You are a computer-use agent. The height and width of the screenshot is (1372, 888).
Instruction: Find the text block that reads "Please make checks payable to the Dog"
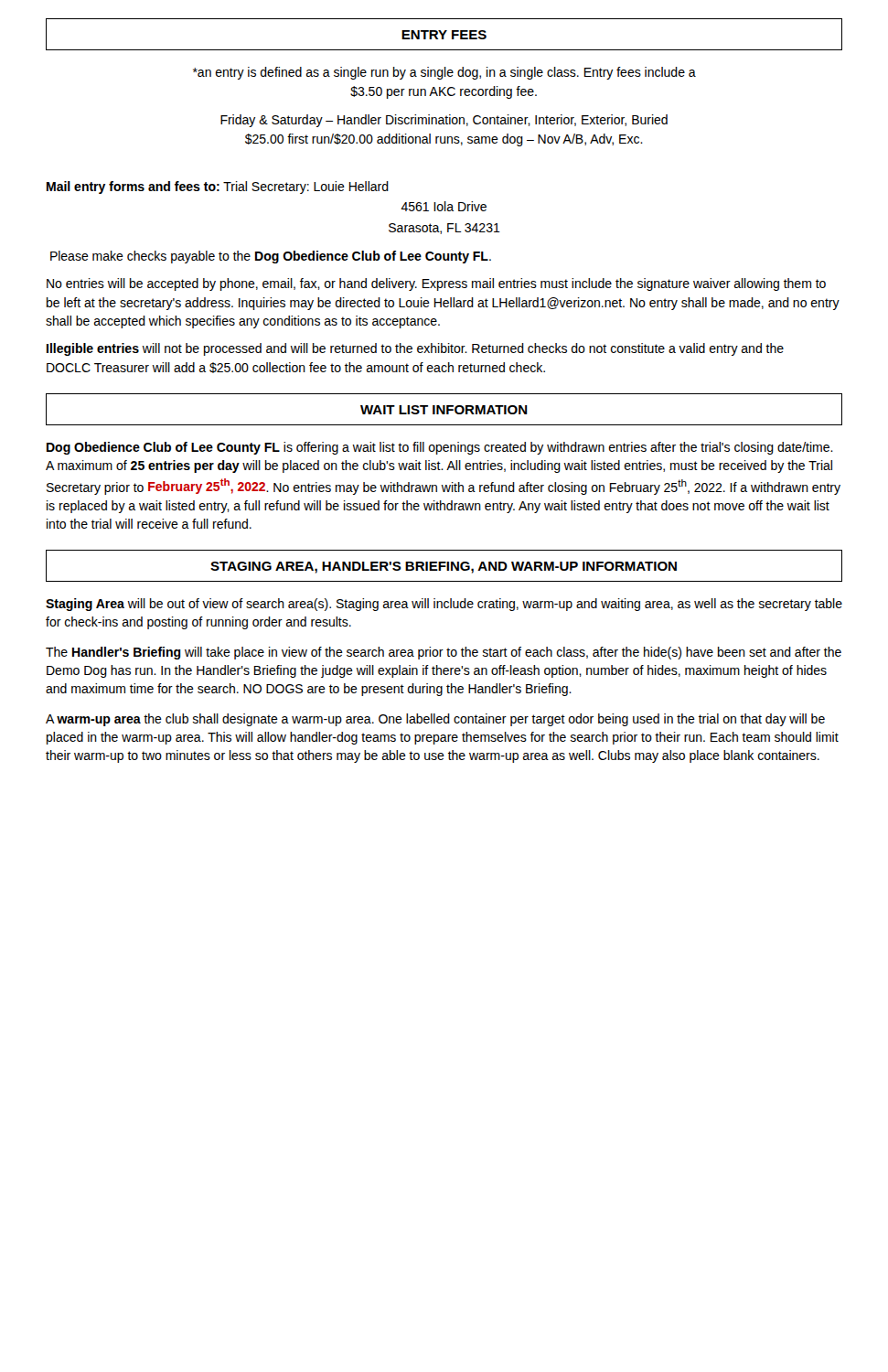(x=269, y=256)
